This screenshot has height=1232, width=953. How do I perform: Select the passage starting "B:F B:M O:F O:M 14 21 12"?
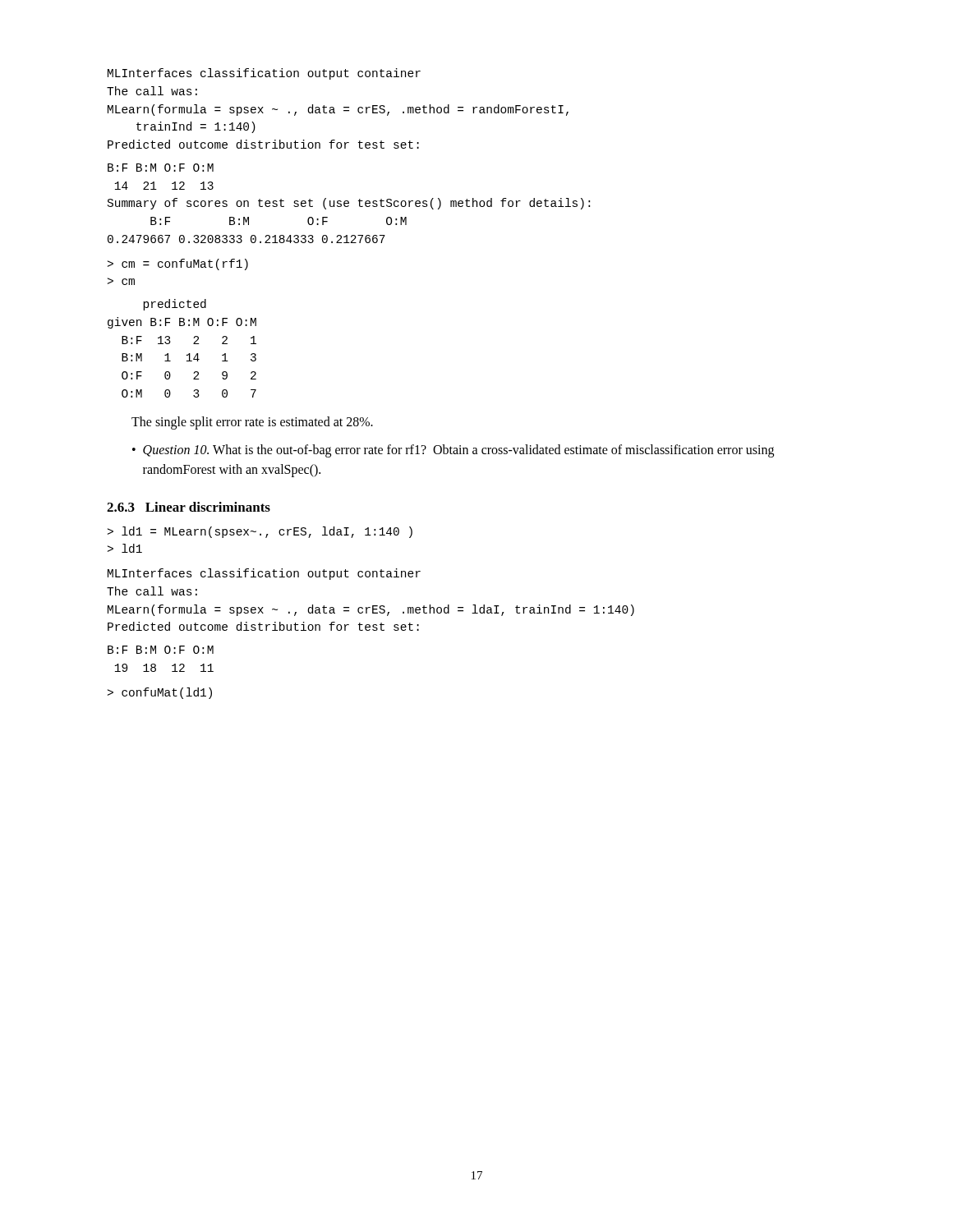[350, 204]
